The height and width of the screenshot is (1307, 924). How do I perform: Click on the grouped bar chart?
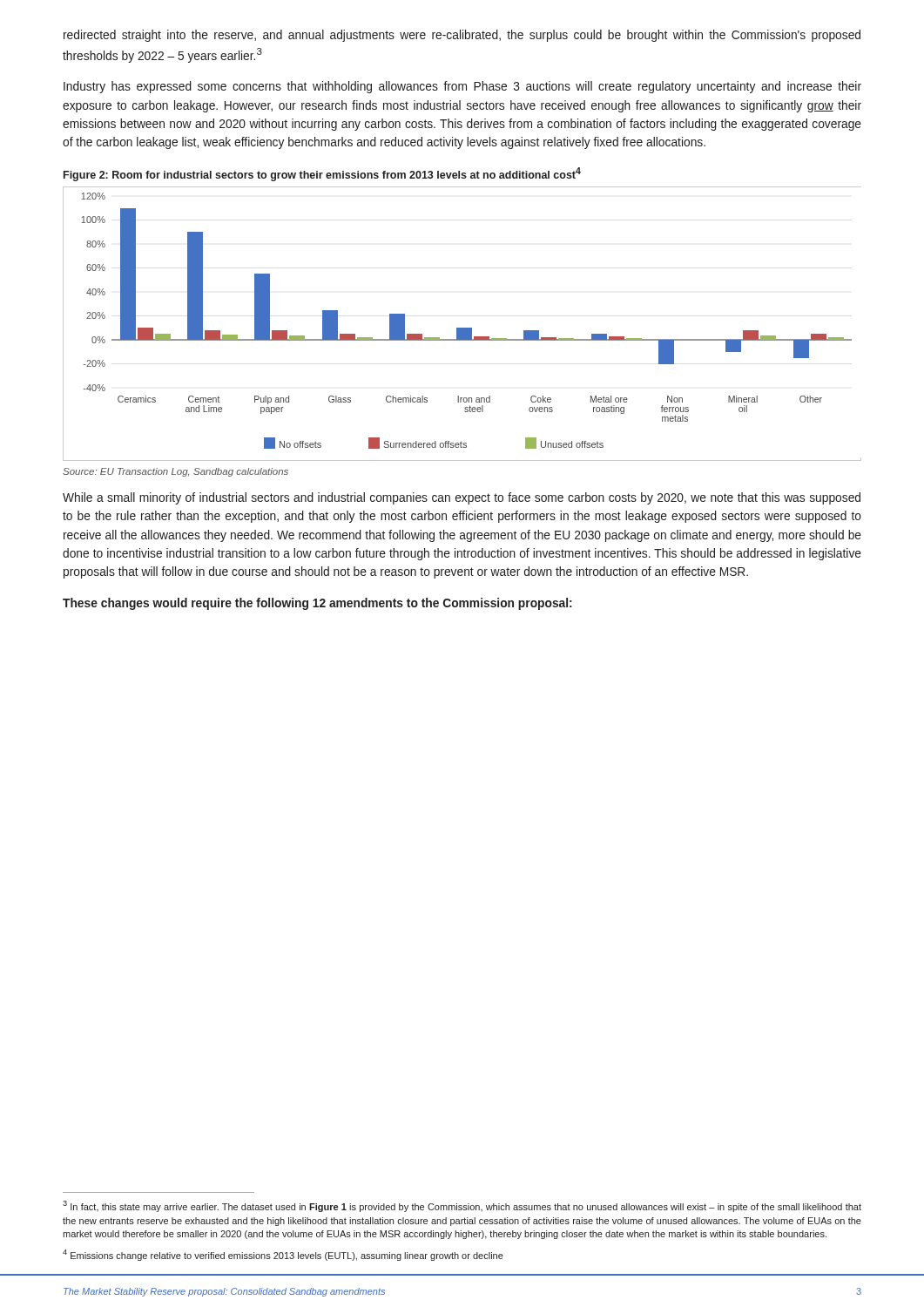(462, 324)
